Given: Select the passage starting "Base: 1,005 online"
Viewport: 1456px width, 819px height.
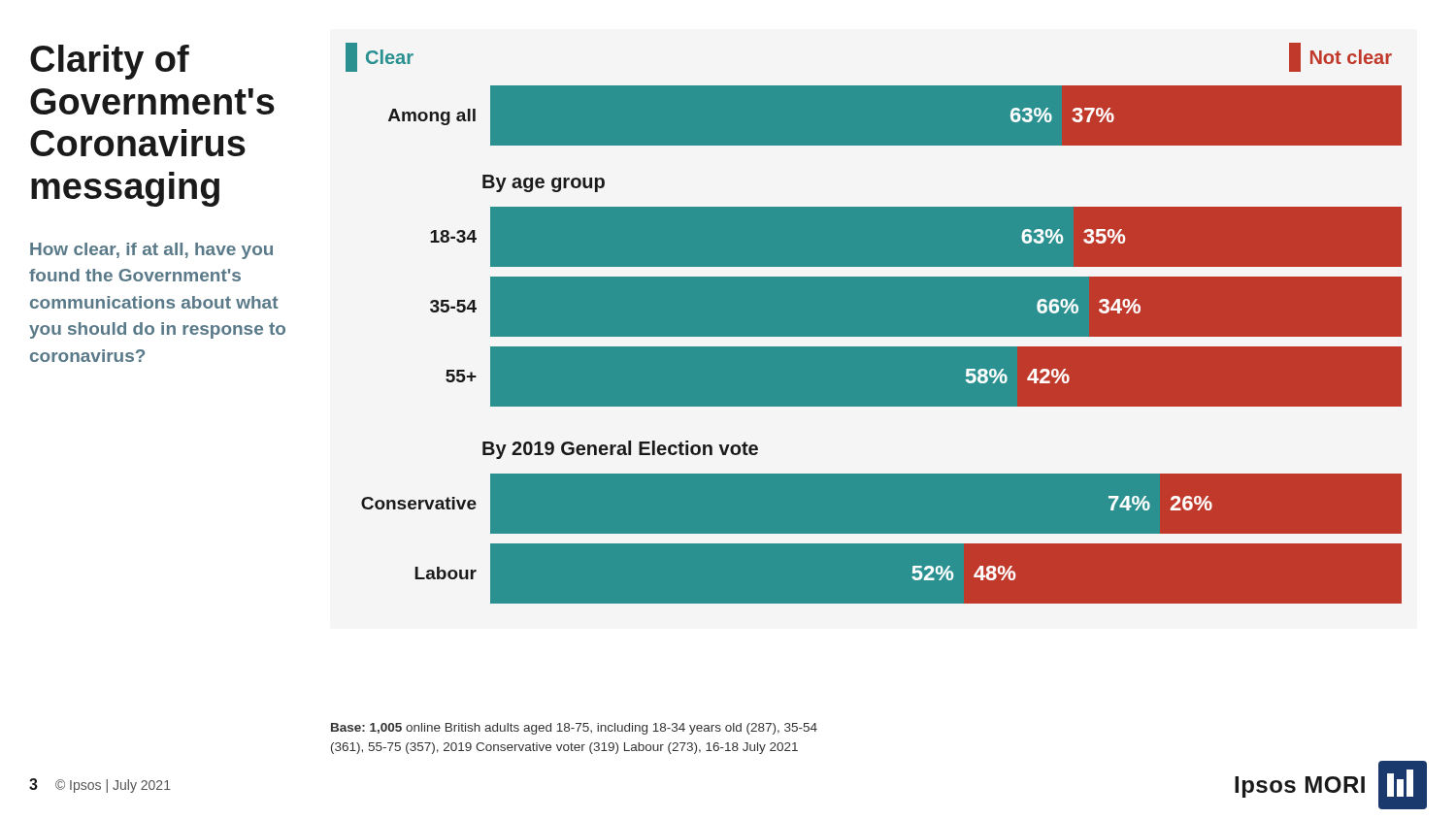Looking at the screenshot, I should pos(574,737).
